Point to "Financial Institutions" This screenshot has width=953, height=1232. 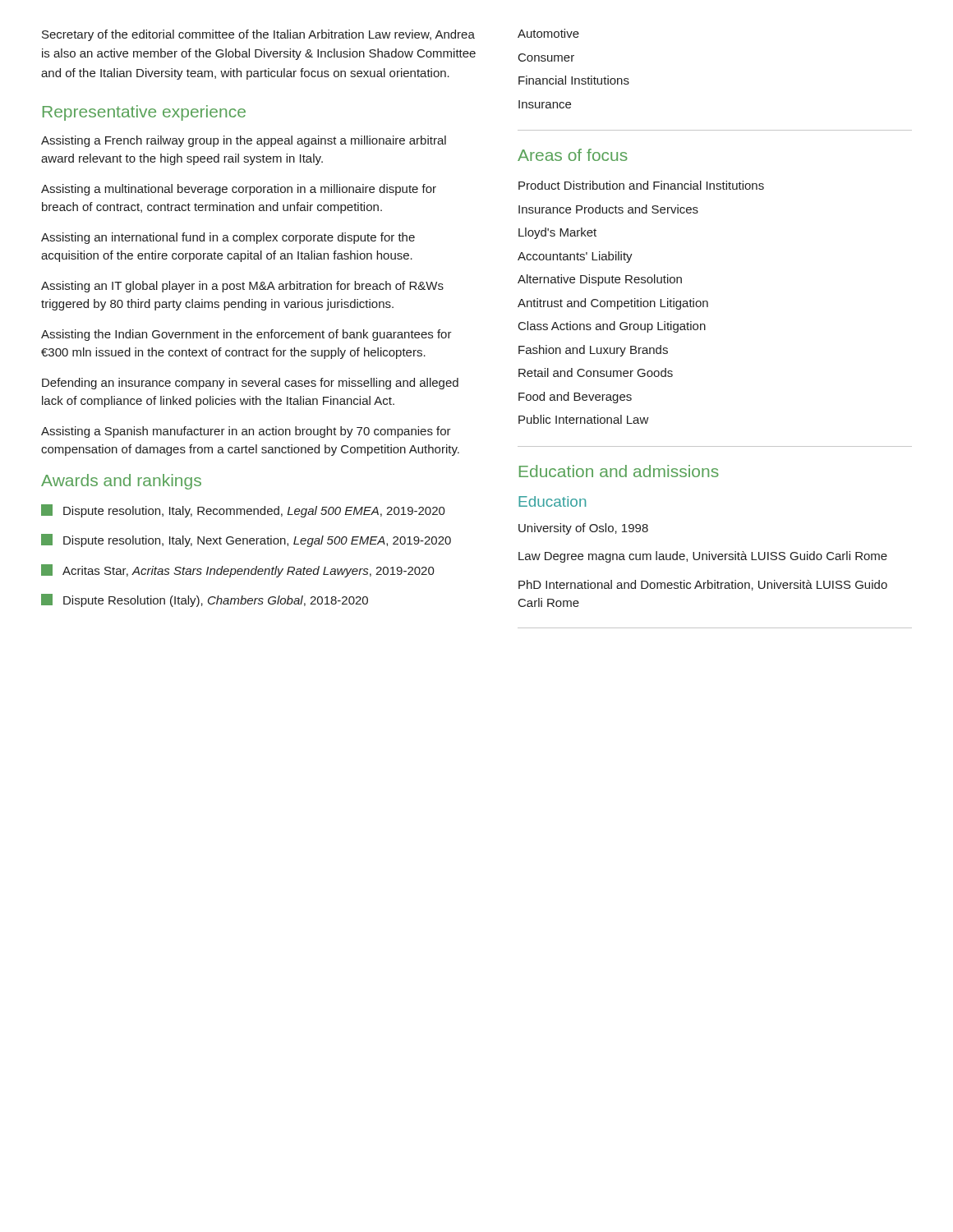point(573,80)
